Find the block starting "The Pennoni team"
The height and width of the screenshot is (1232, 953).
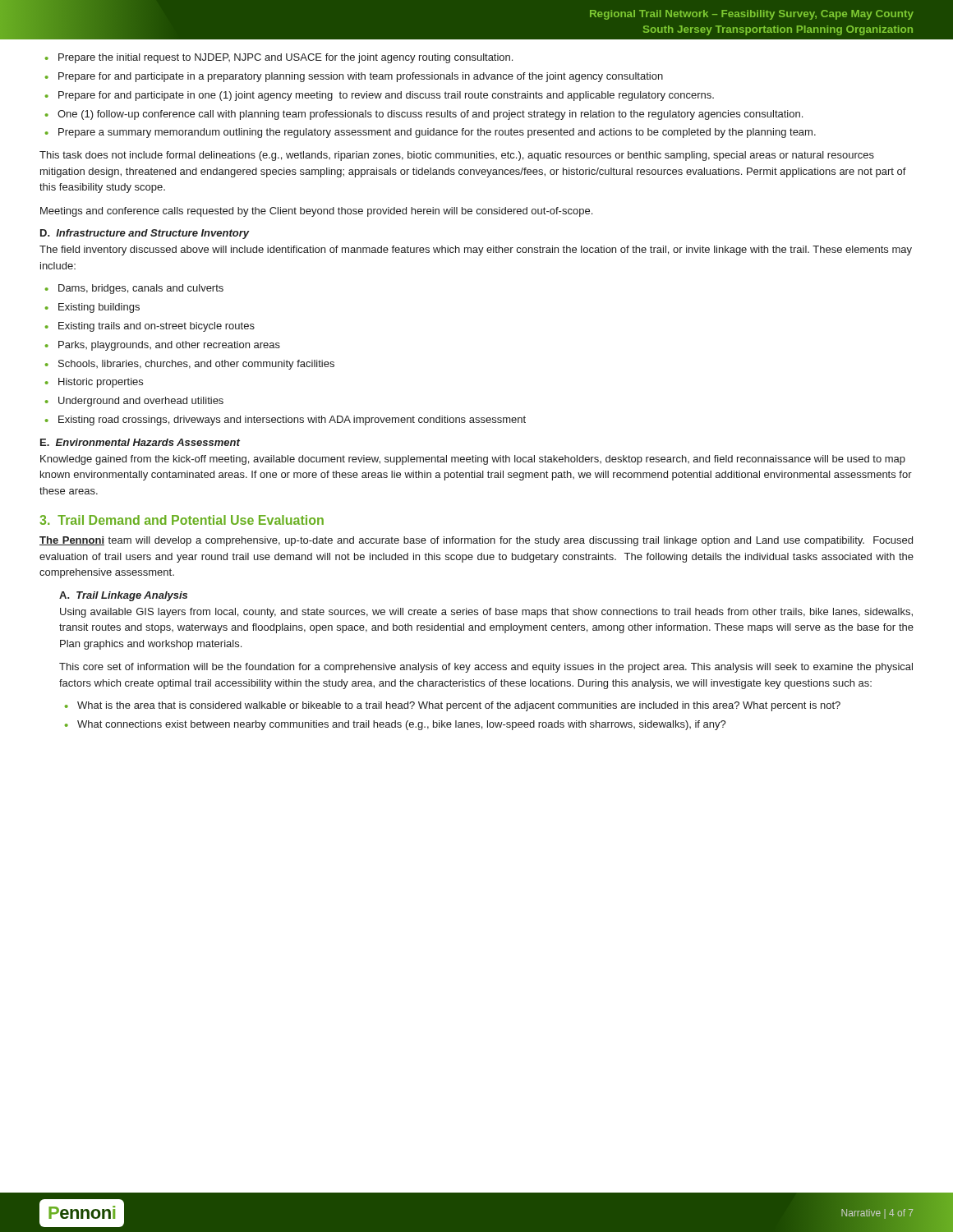pos(476,556)
